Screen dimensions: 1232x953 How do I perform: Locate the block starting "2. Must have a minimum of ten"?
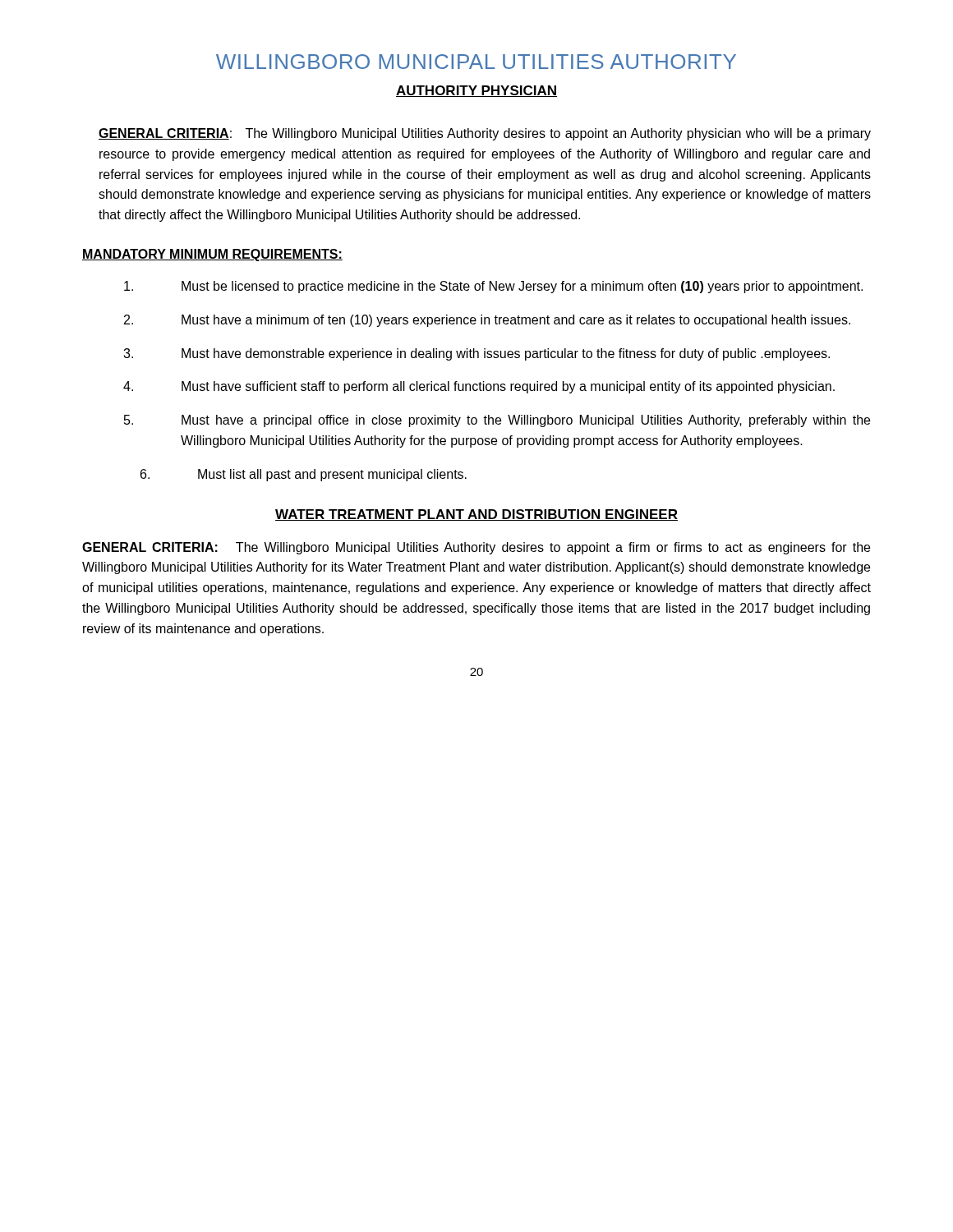(476, 321)
